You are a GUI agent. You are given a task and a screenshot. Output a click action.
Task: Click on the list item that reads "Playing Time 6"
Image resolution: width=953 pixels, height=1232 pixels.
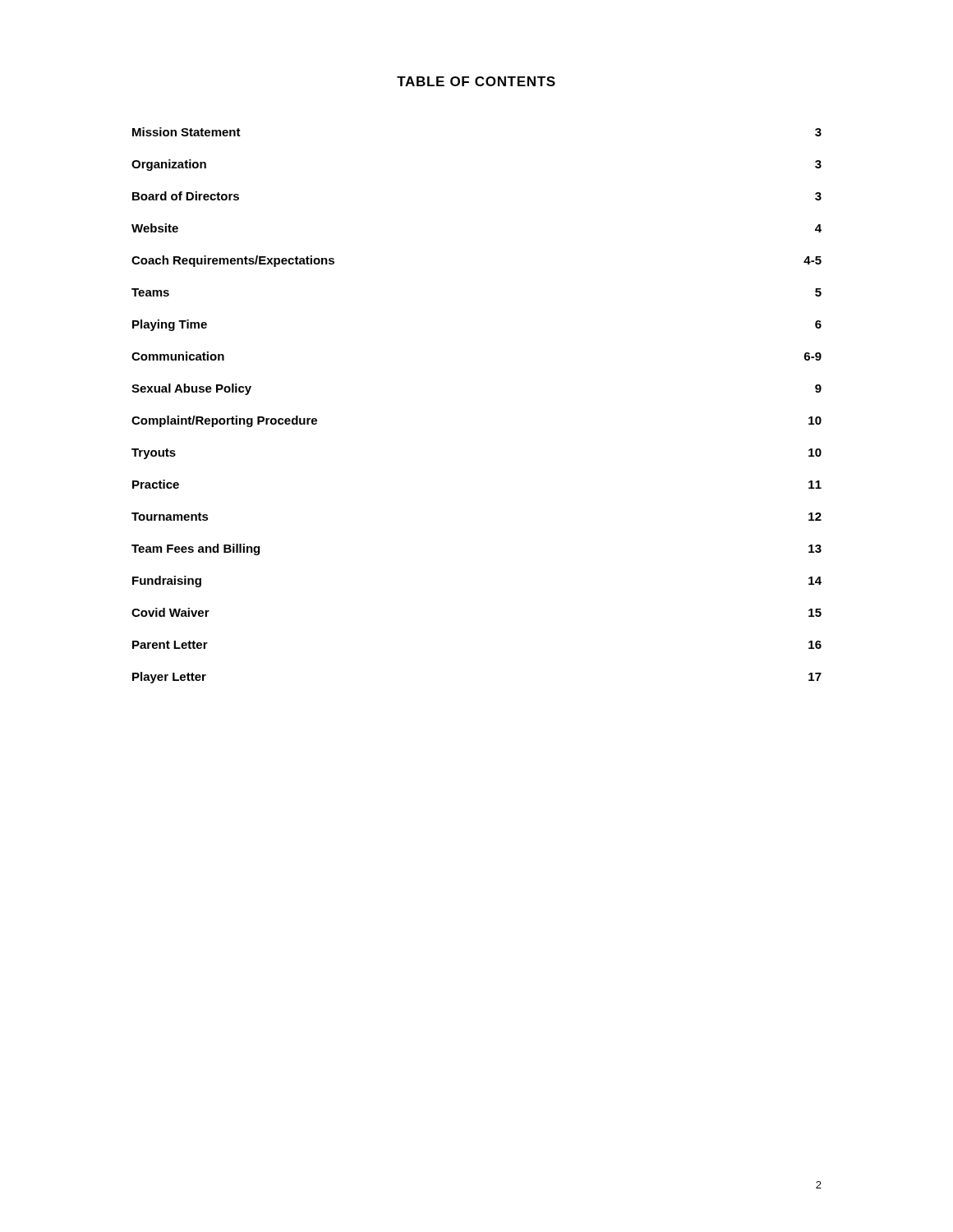click(173, 325)
